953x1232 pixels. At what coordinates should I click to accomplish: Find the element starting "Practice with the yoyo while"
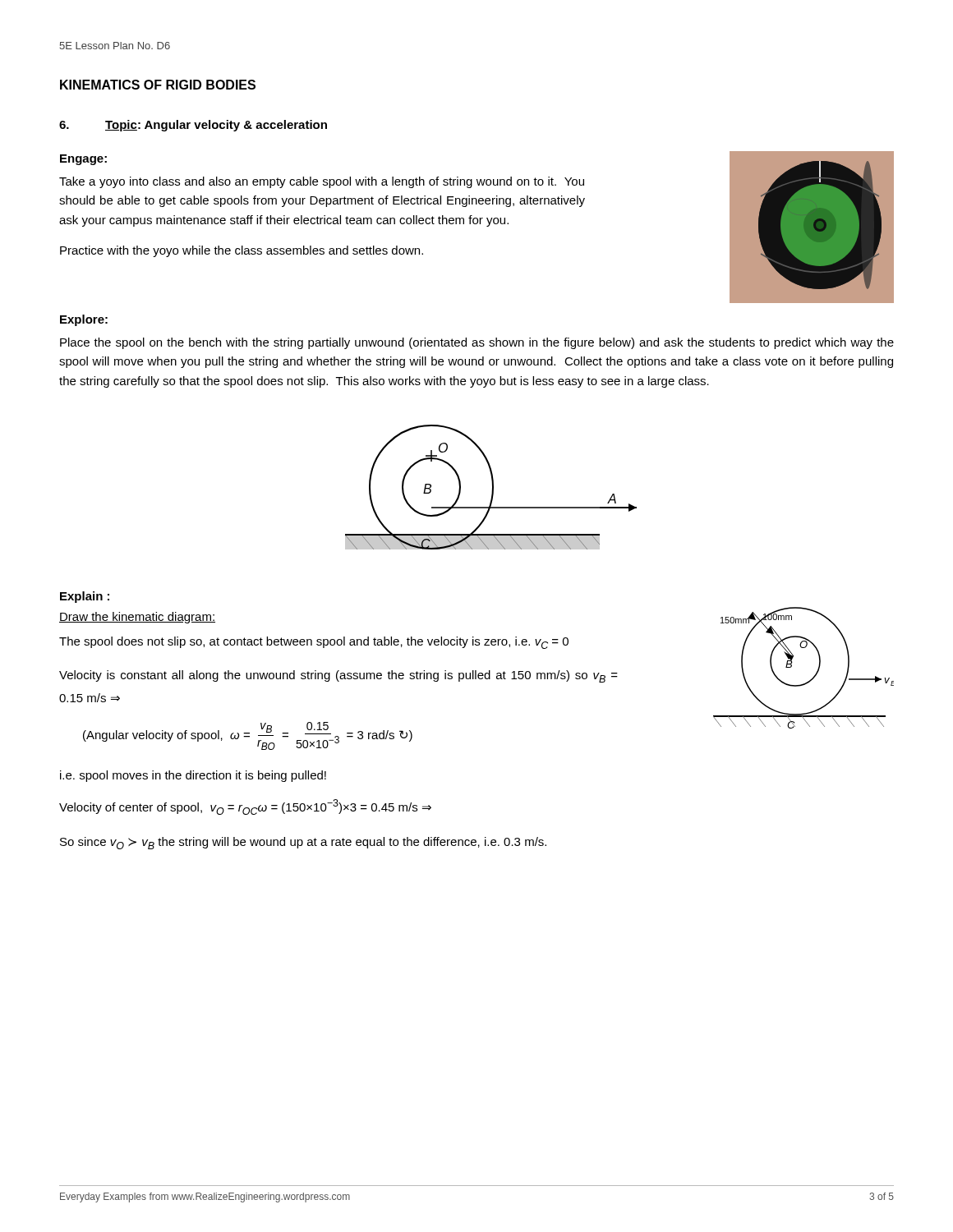[242, 250]
